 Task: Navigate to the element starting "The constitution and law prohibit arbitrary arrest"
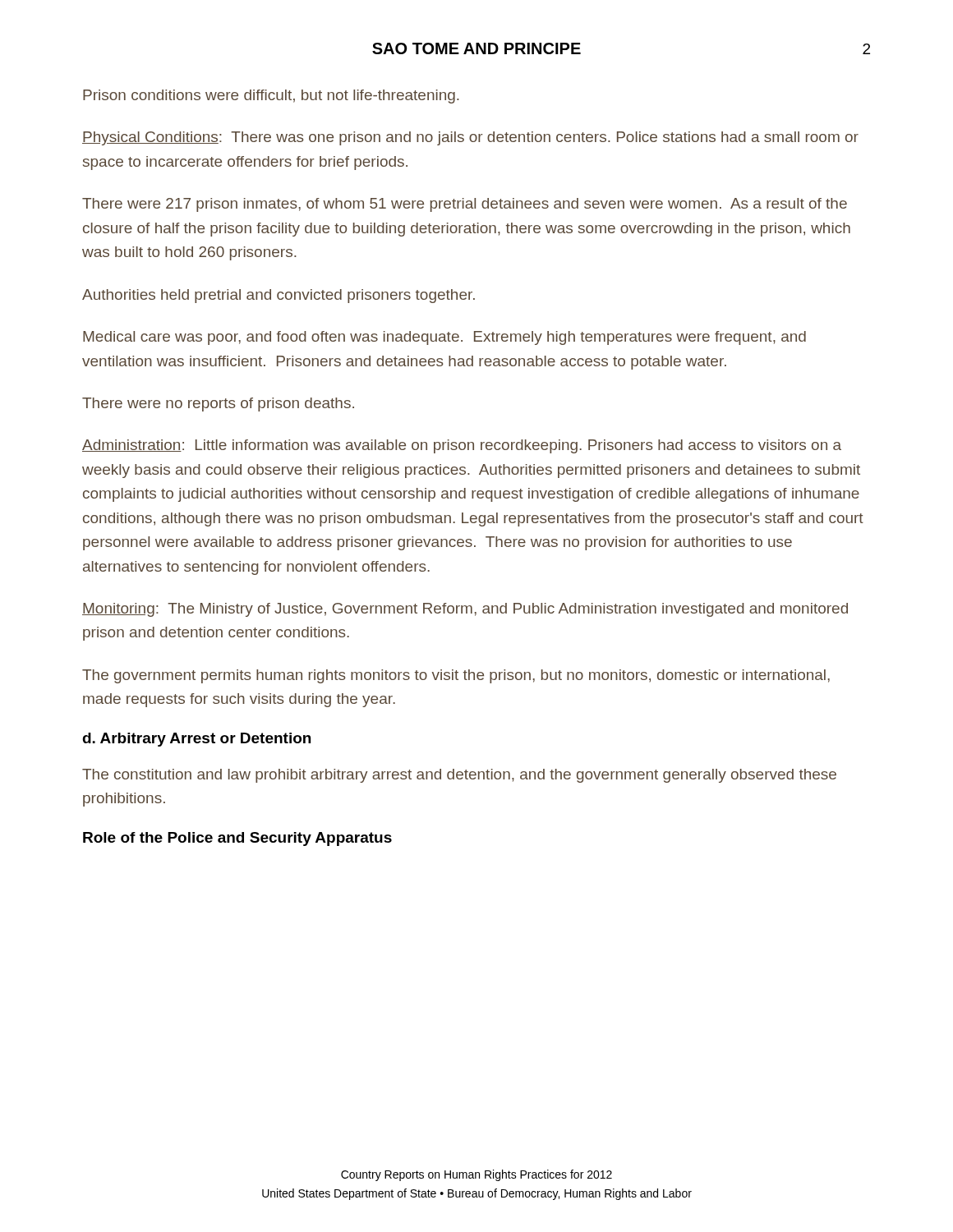pyautogui.click(x=460, y=786)
